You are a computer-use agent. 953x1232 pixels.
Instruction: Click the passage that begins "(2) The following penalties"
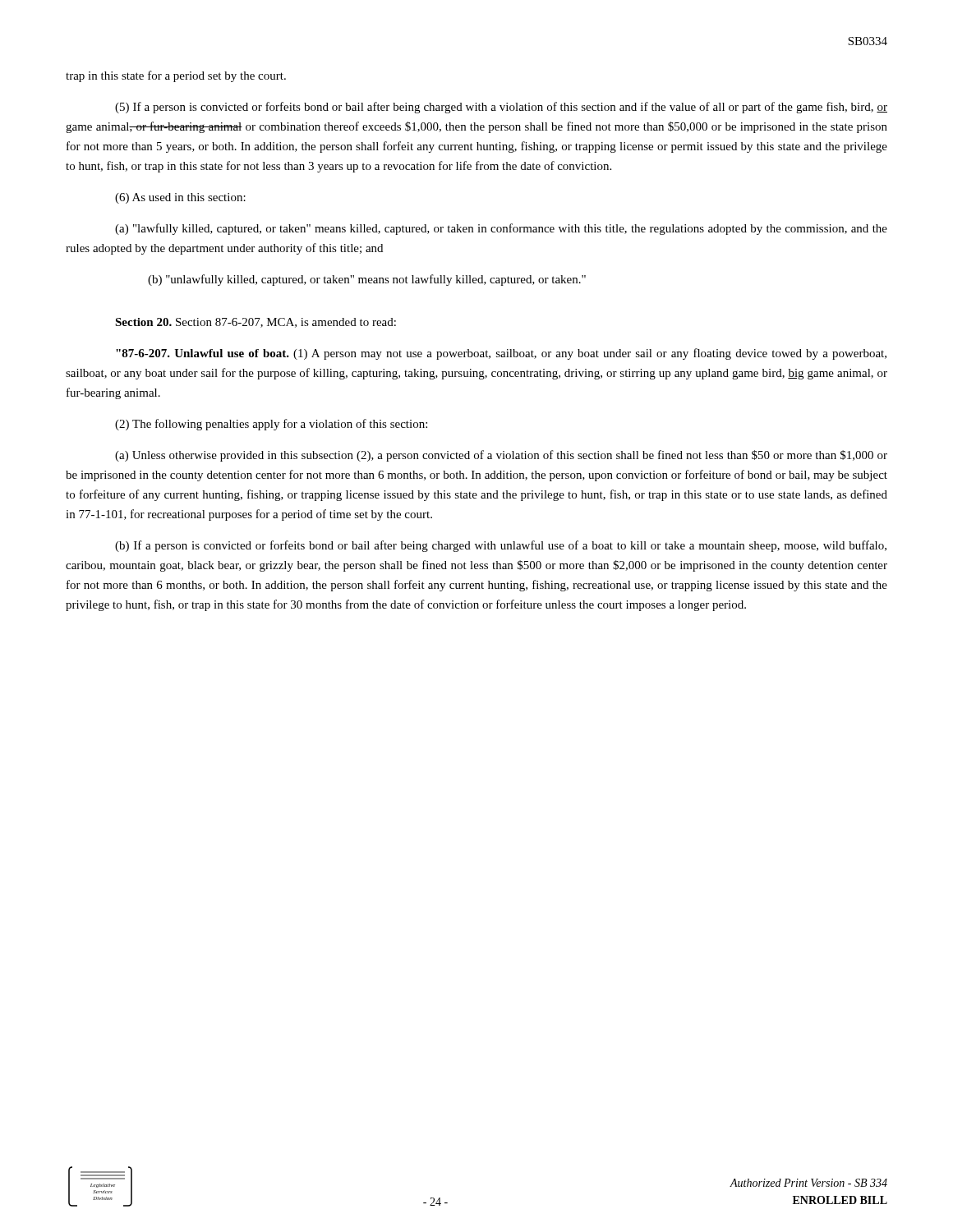pos(272,424)
